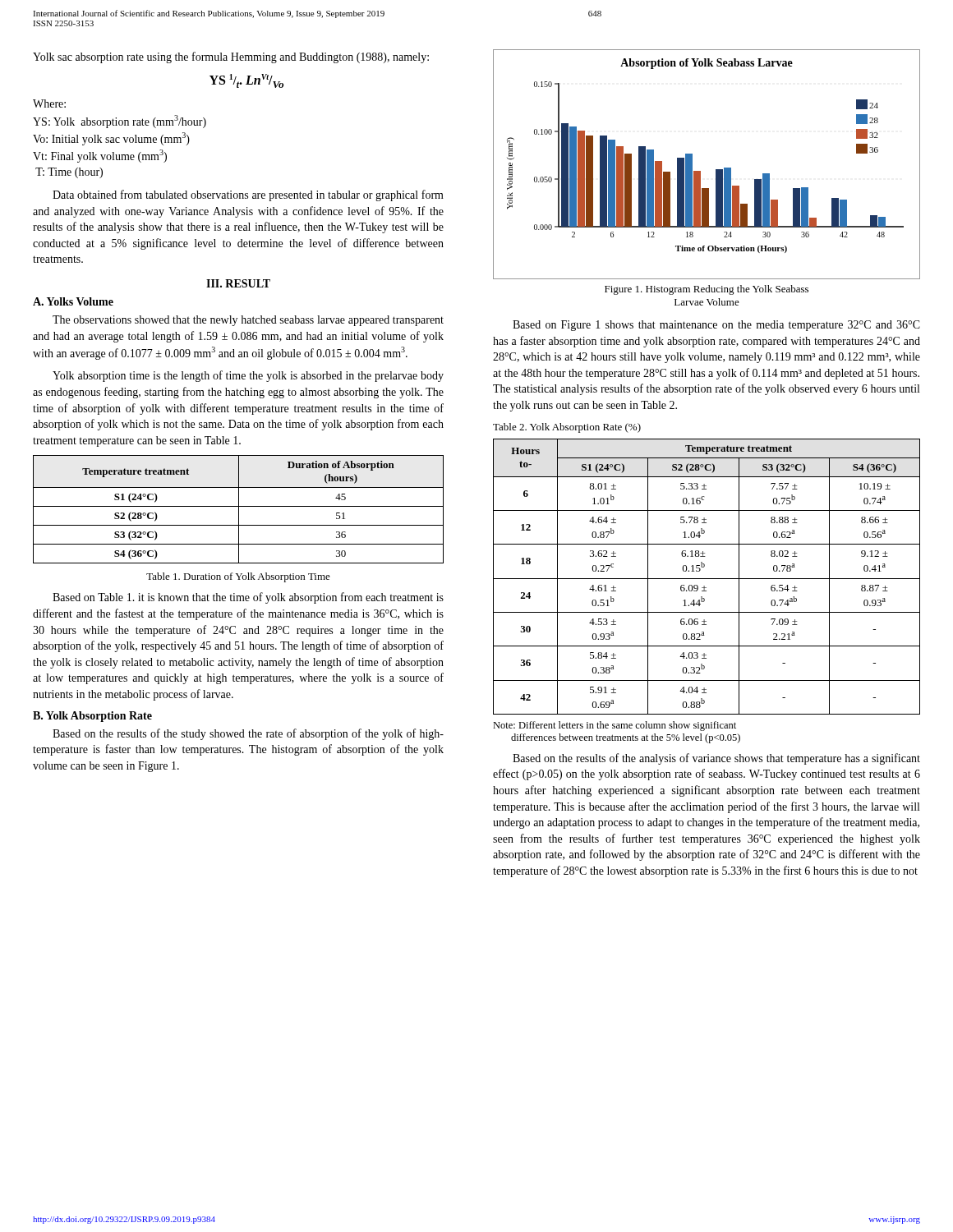953x1232 pixels.
Task: Click on the text block containing "The observations showed"
Action: click(x=238, y=337)
